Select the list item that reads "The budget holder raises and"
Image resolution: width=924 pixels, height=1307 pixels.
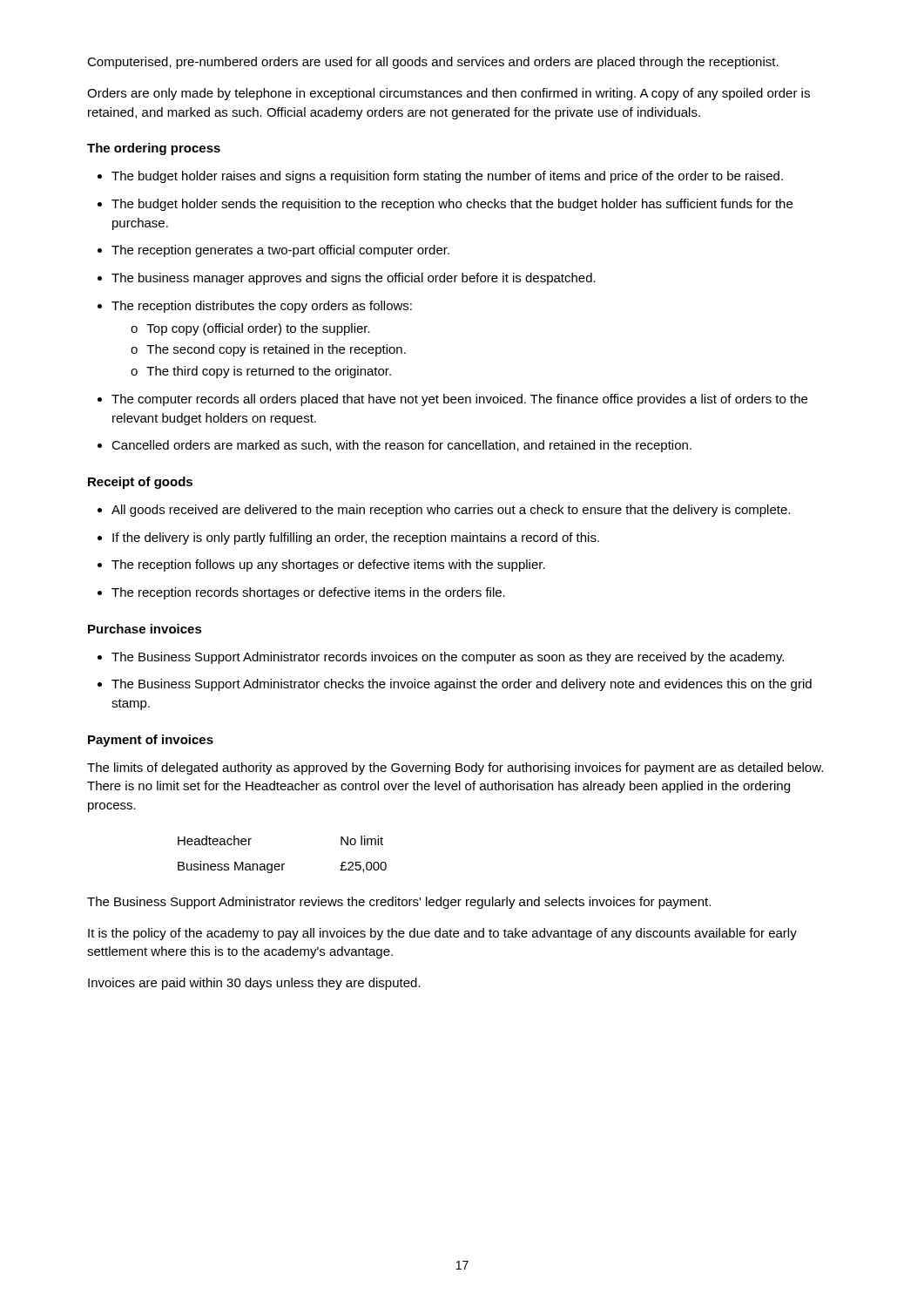tap(462, 176)
